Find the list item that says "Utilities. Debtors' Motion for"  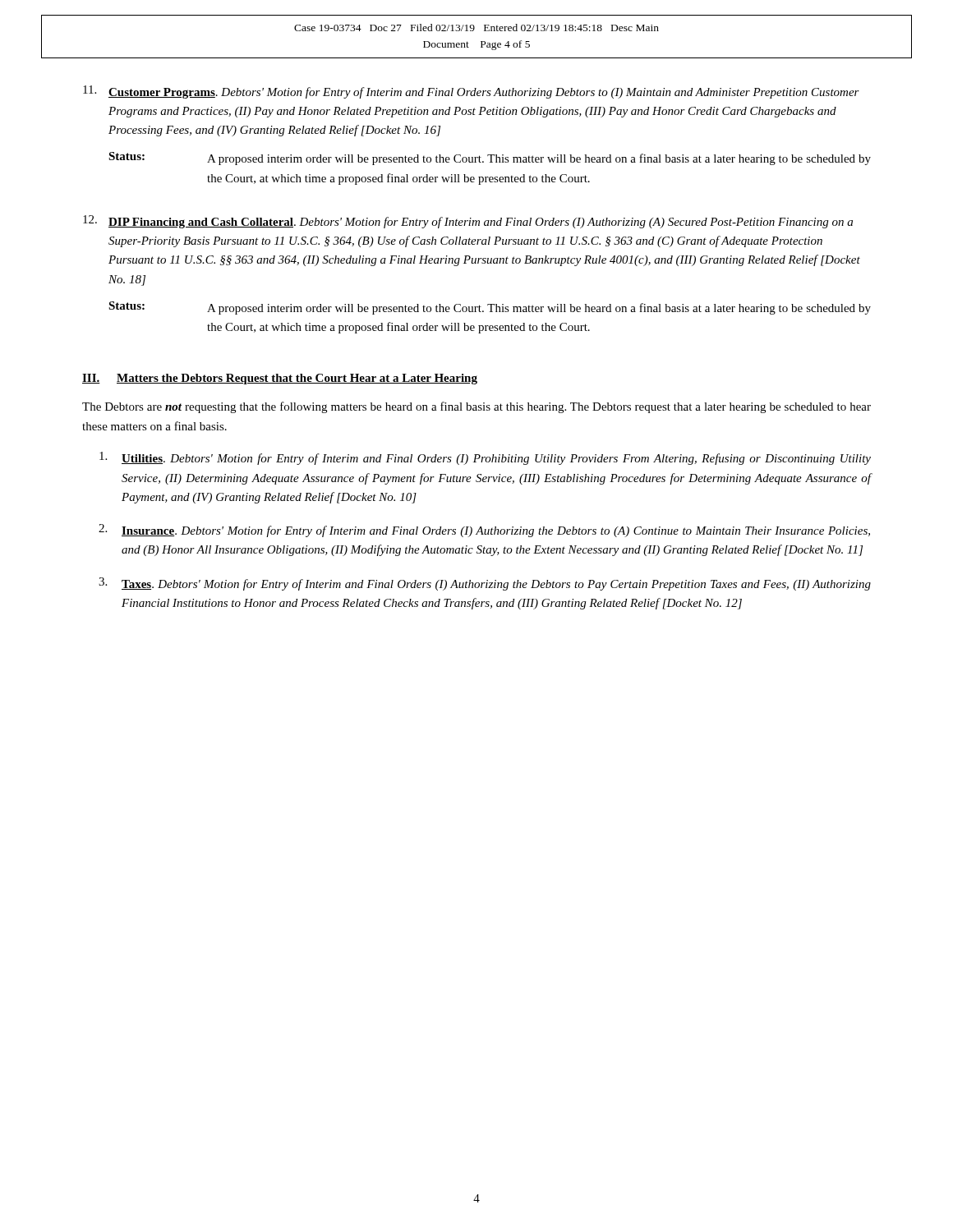tap(485, 478)
